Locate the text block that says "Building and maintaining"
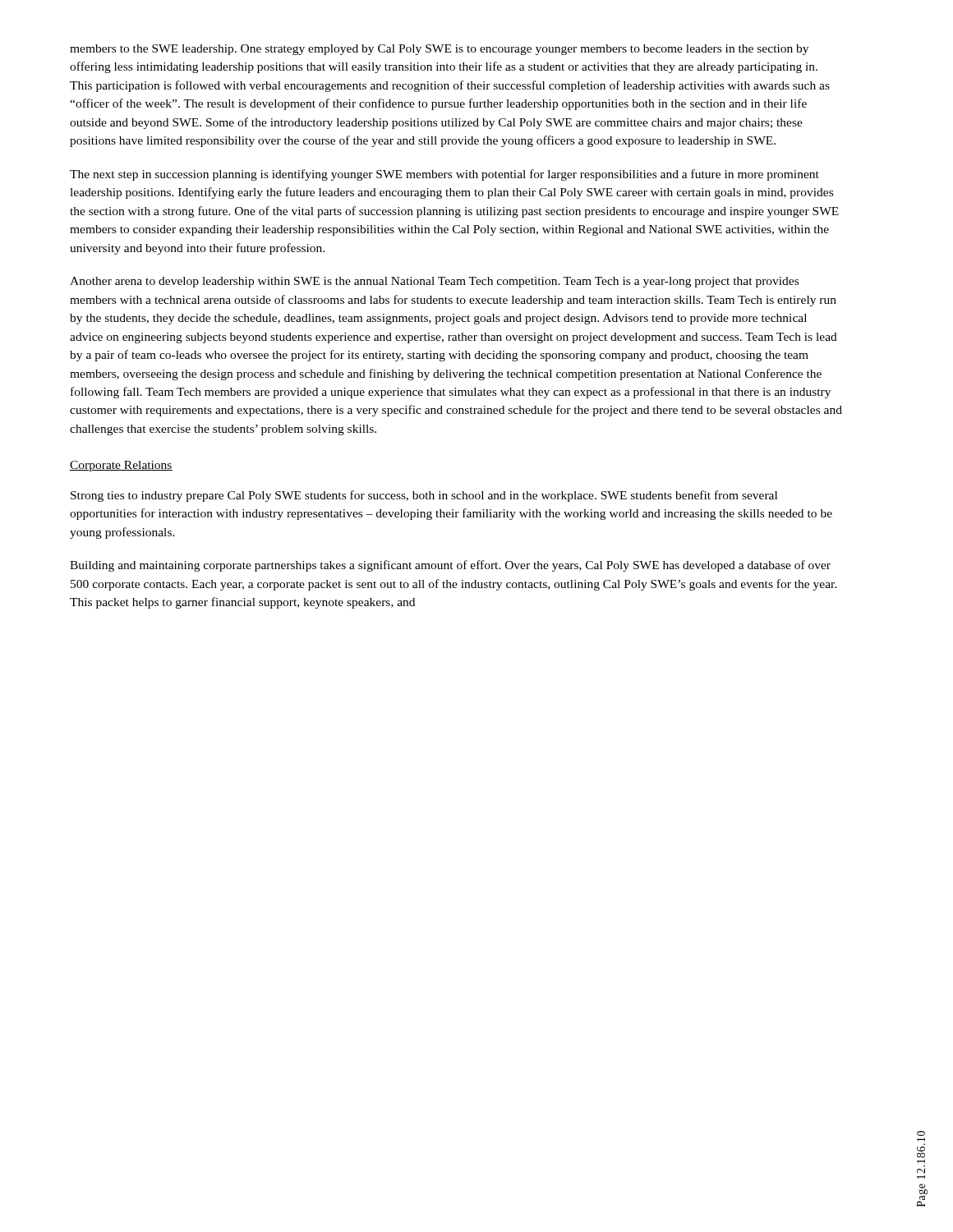The image size is (953, 1232). 454,583
